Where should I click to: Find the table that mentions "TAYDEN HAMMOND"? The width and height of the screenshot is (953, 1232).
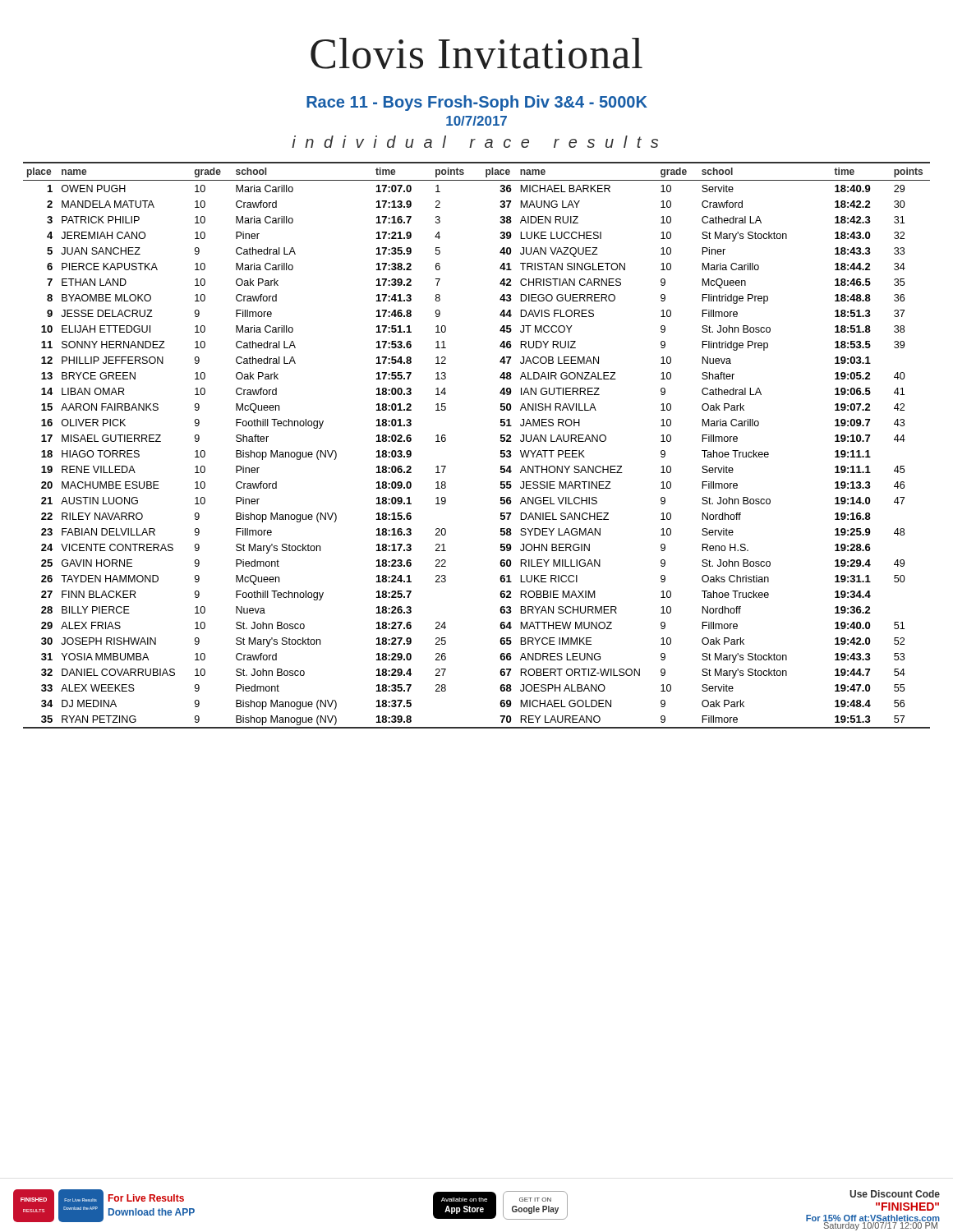[x=476, y=445]
